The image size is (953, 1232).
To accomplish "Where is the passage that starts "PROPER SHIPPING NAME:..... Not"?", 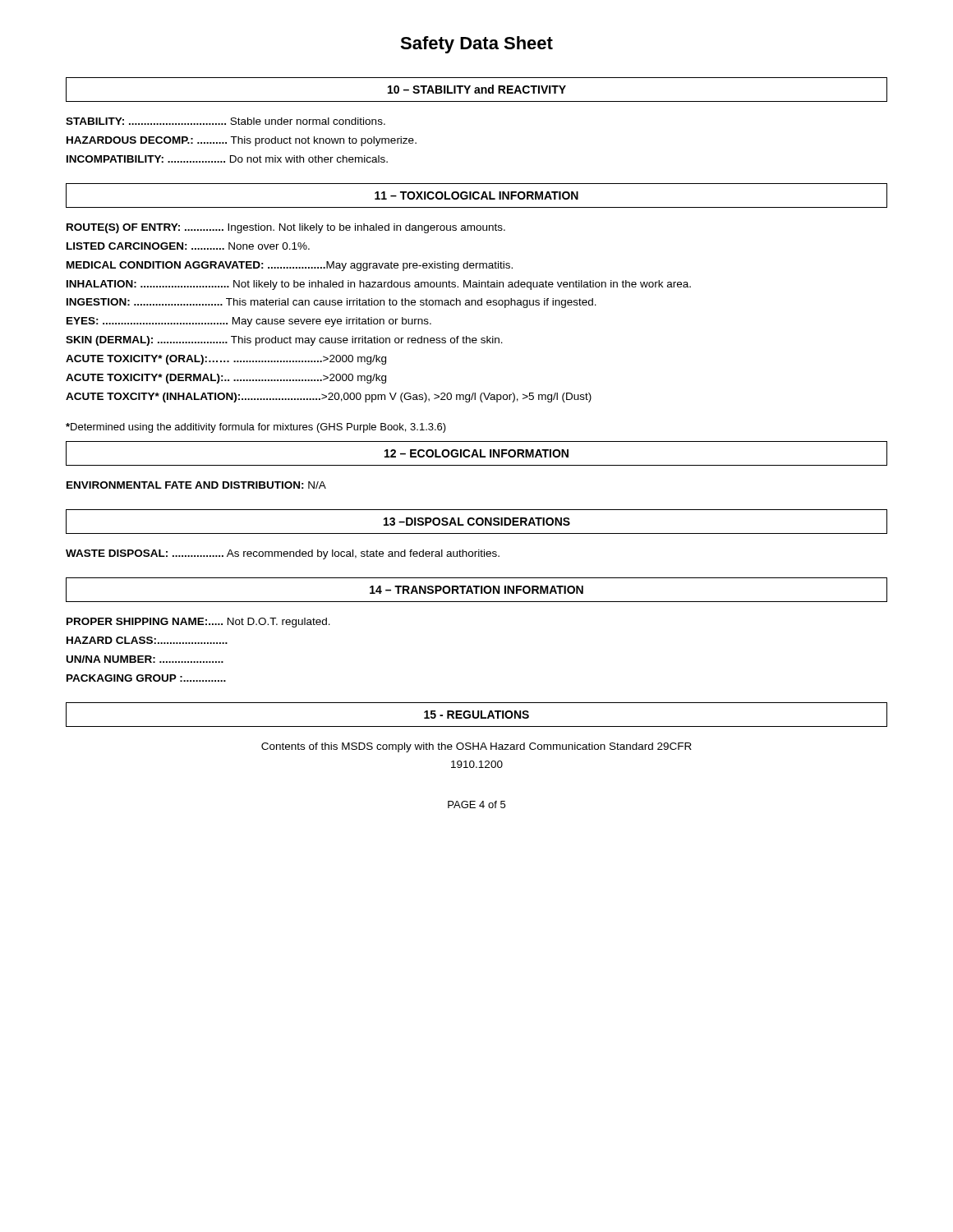I will pyautogui.click(x=198, y=623).
